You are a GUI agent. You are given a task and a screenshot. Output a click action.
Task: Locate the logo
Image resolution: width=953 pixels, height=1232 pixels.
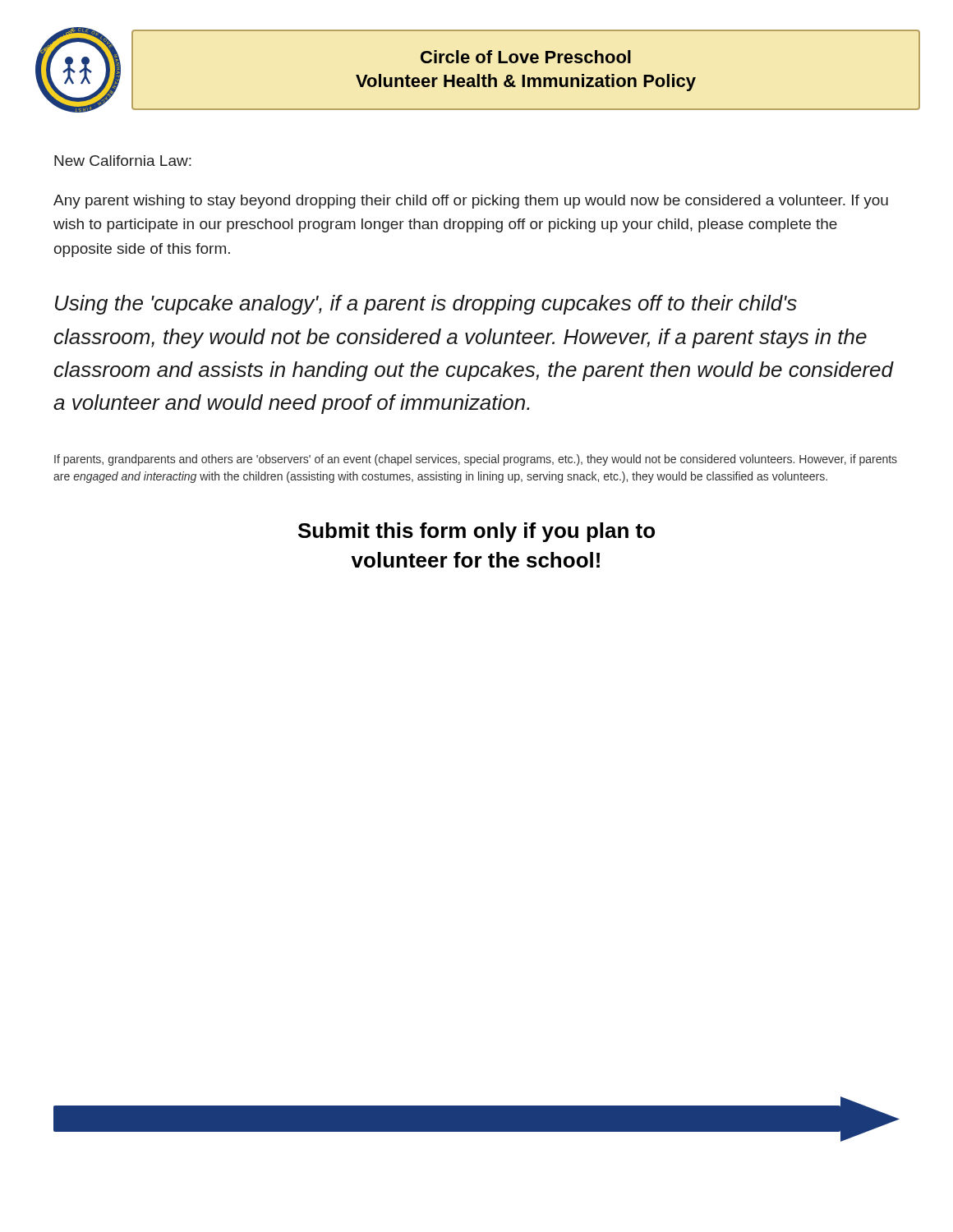[x=78, y=70]
